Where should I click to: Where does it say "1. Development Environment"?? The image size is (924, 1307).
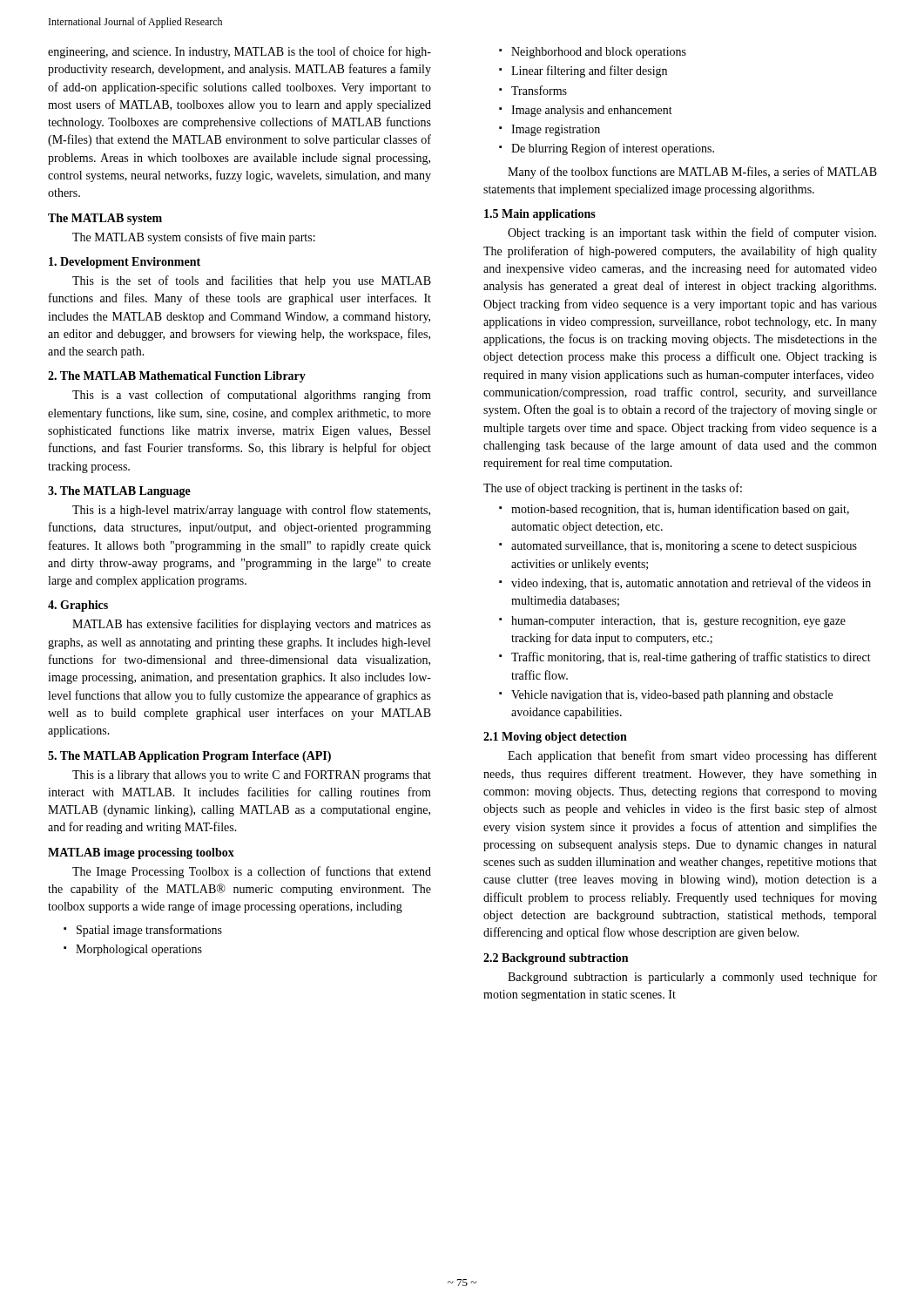124,262
